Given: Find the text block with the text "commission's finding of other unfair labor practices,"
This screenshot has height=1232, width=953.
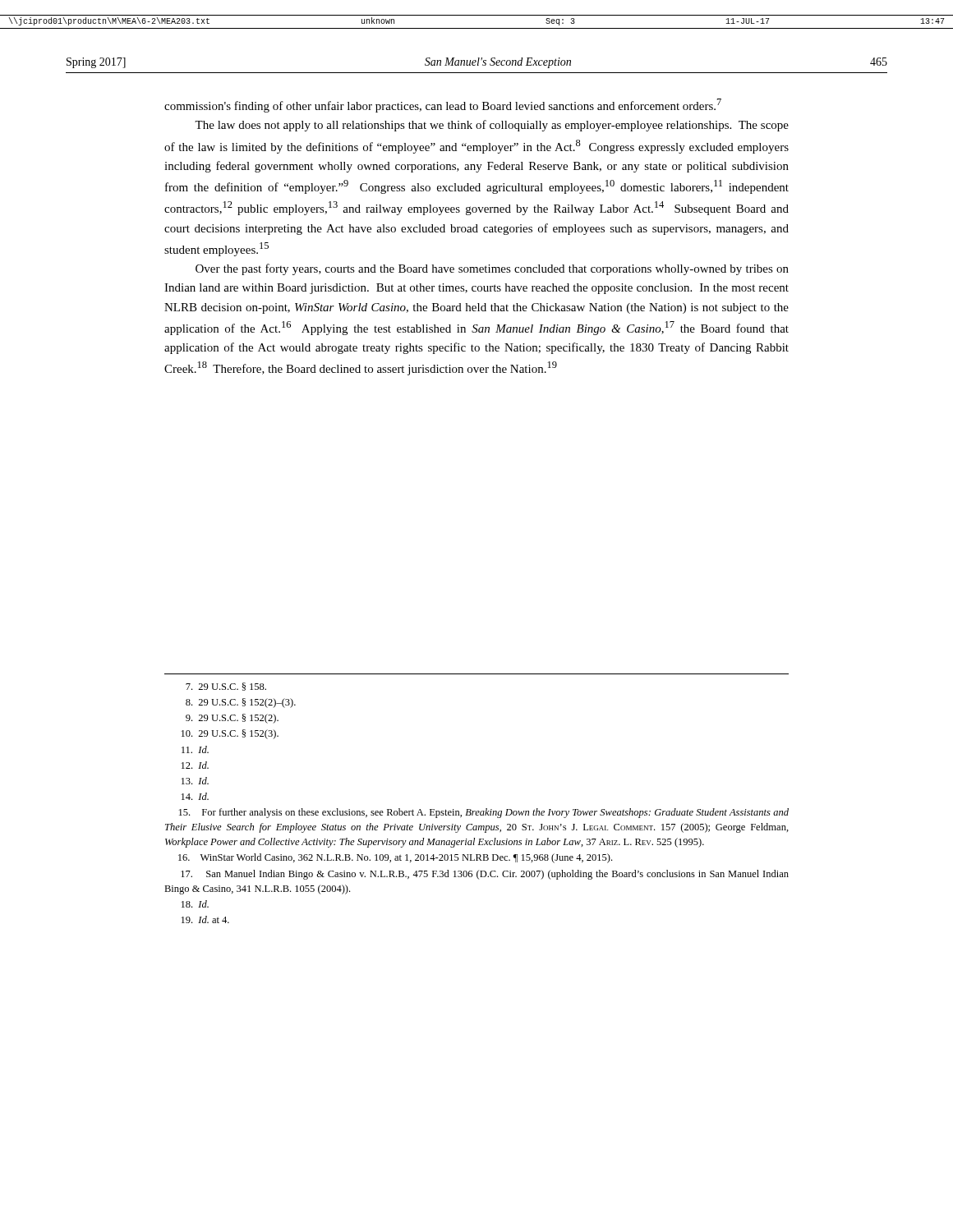Looking at the screenshot, I should coord(476,237).
